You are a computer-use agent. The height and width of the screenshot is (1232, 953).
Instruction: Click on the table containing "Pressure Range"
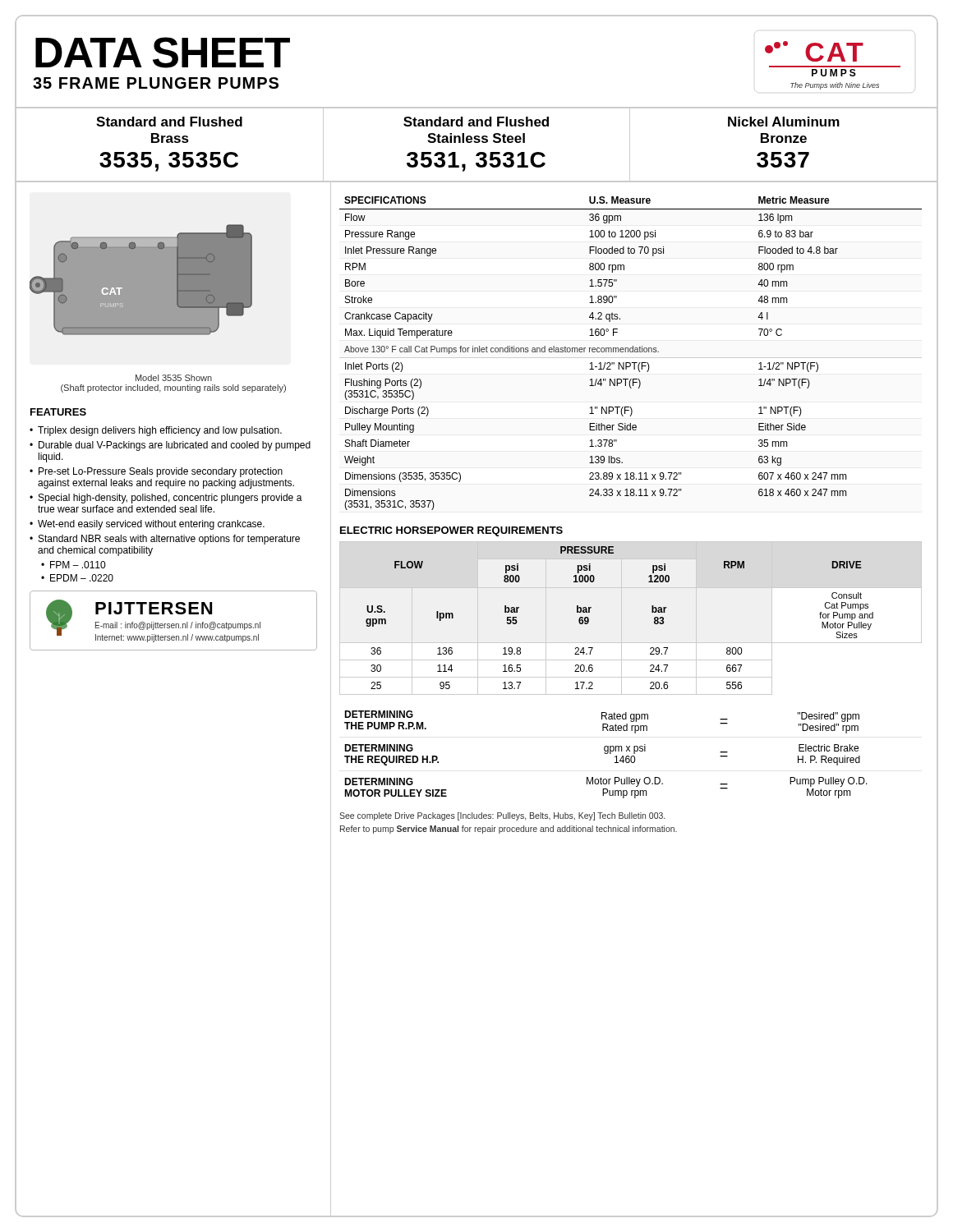click(x=631, y=352)
